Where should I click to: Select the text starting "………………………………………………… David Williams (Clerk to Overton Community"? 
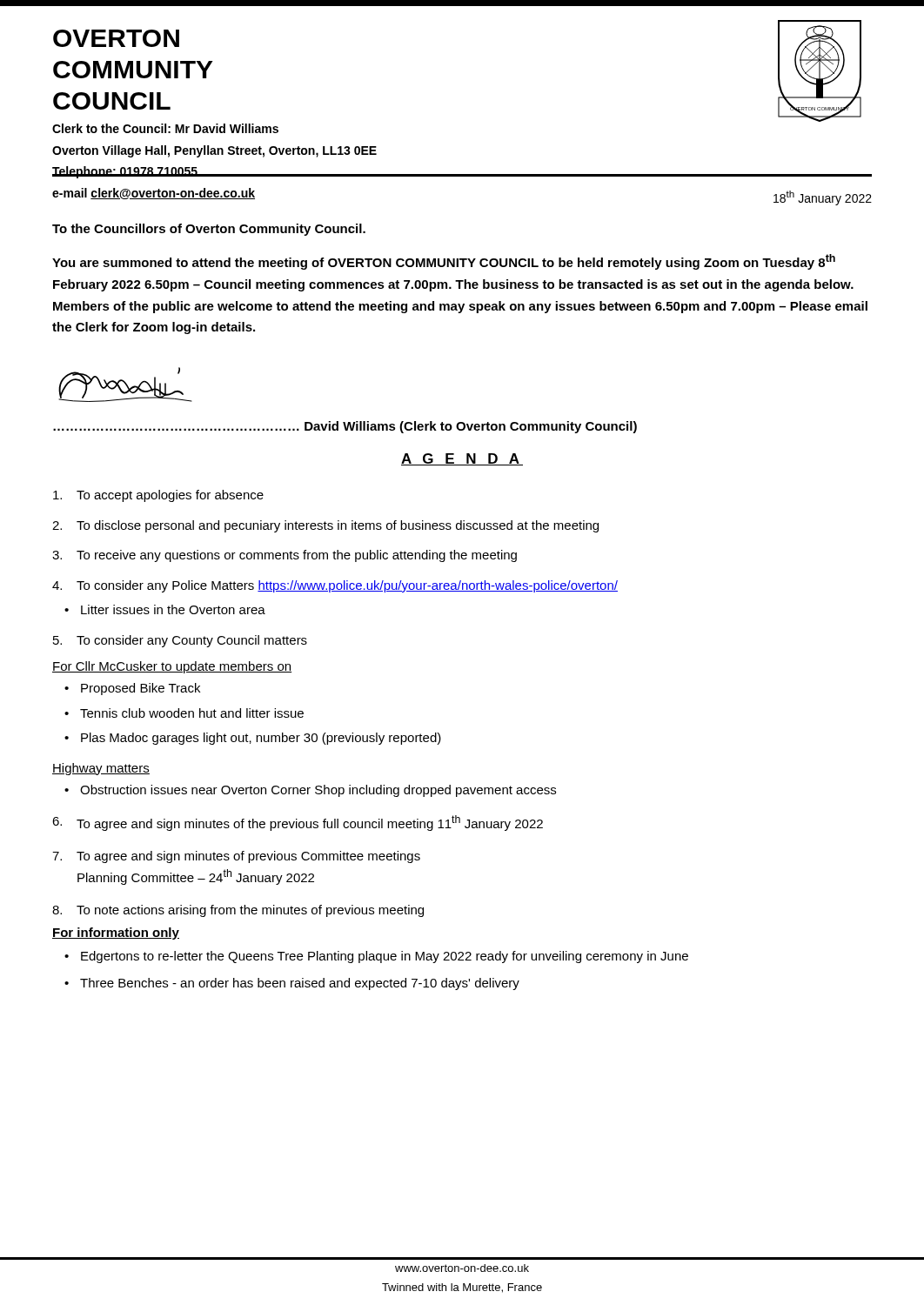(x=345, y=426)
